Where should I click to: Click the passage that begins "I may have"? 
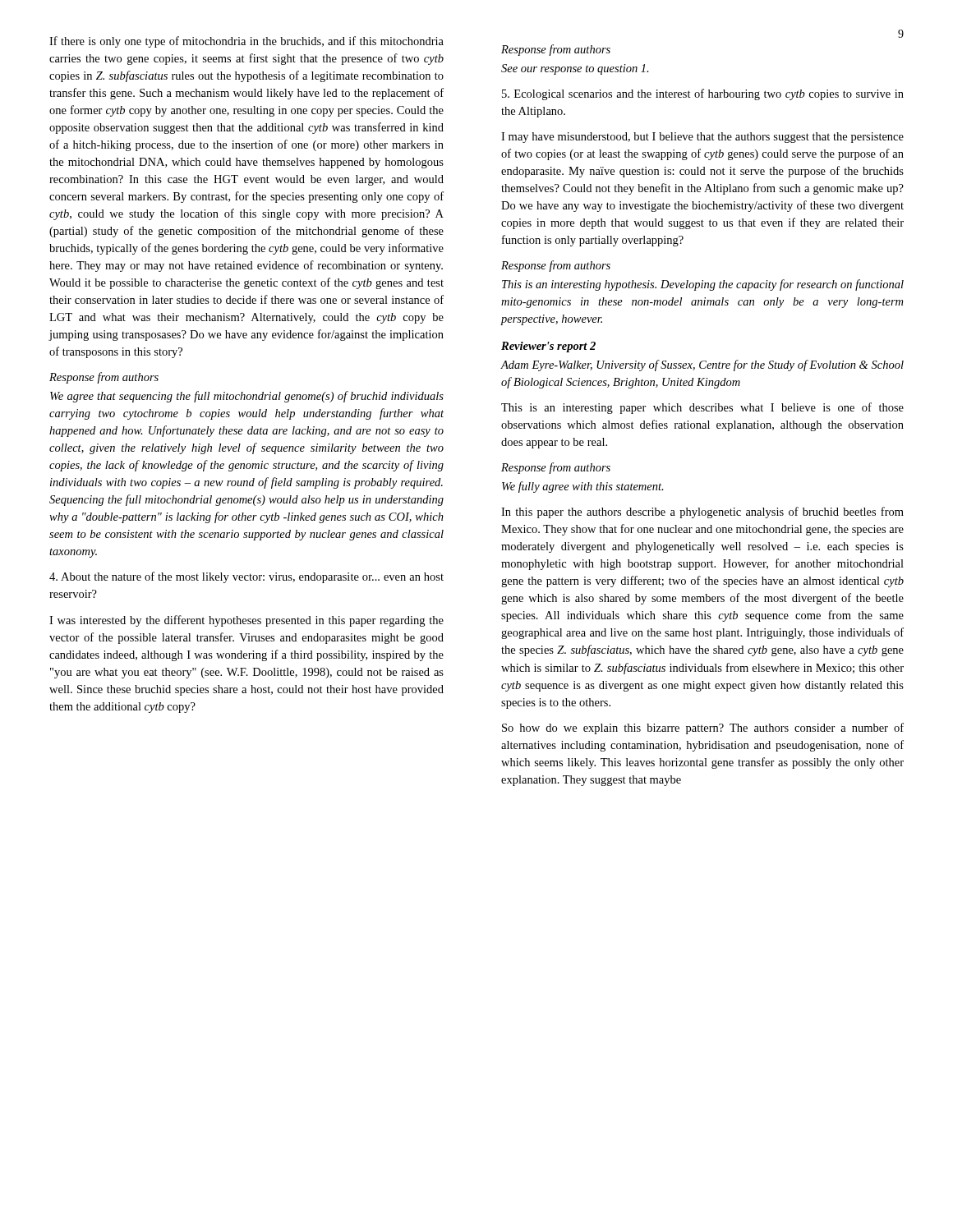[702, 189]
